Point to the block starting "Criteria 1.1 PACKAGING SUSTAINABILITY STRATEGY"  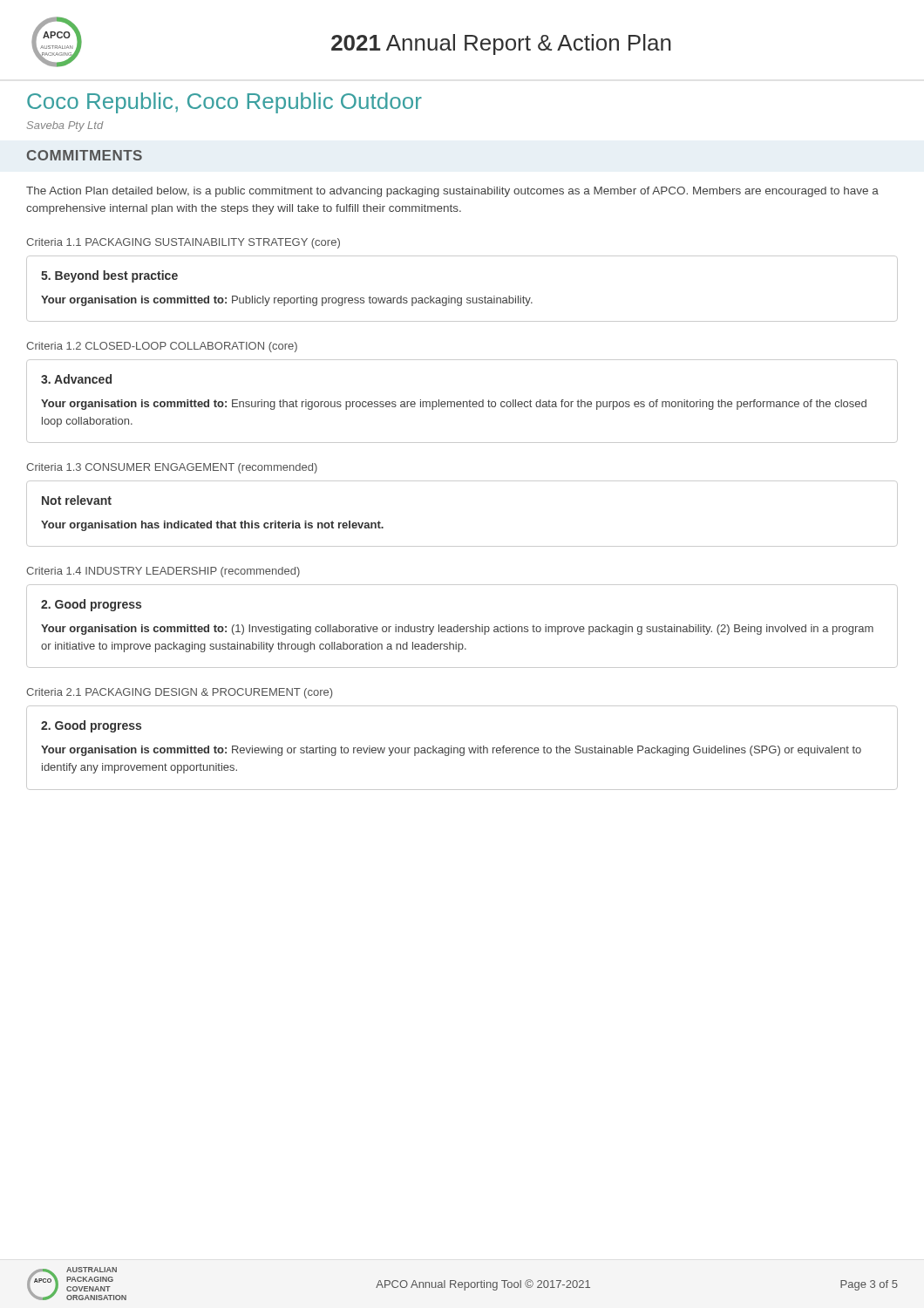tap(183, 242)
